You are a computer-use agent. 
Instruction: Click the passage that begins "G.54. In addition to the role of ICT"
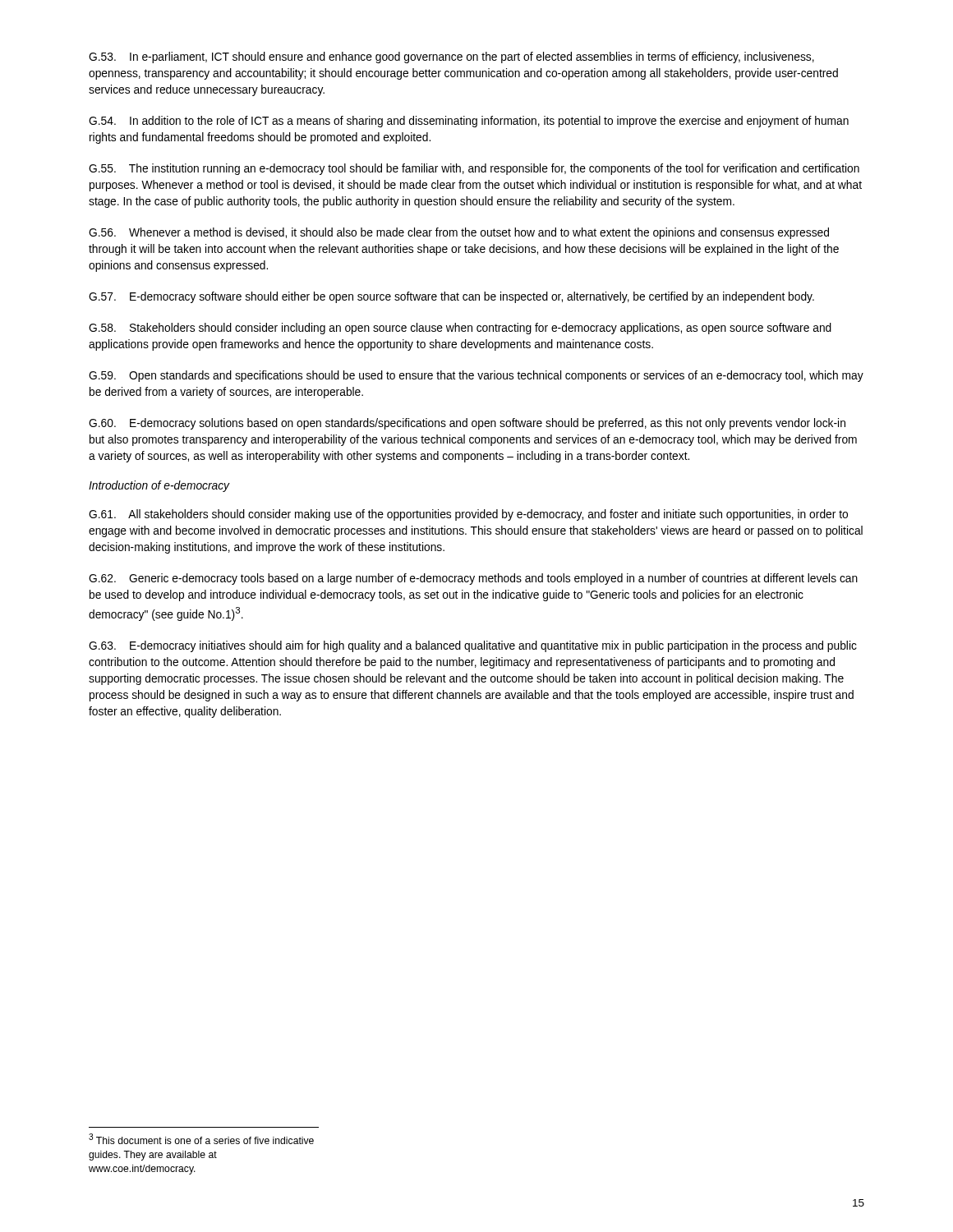click(x=469, y=129)
